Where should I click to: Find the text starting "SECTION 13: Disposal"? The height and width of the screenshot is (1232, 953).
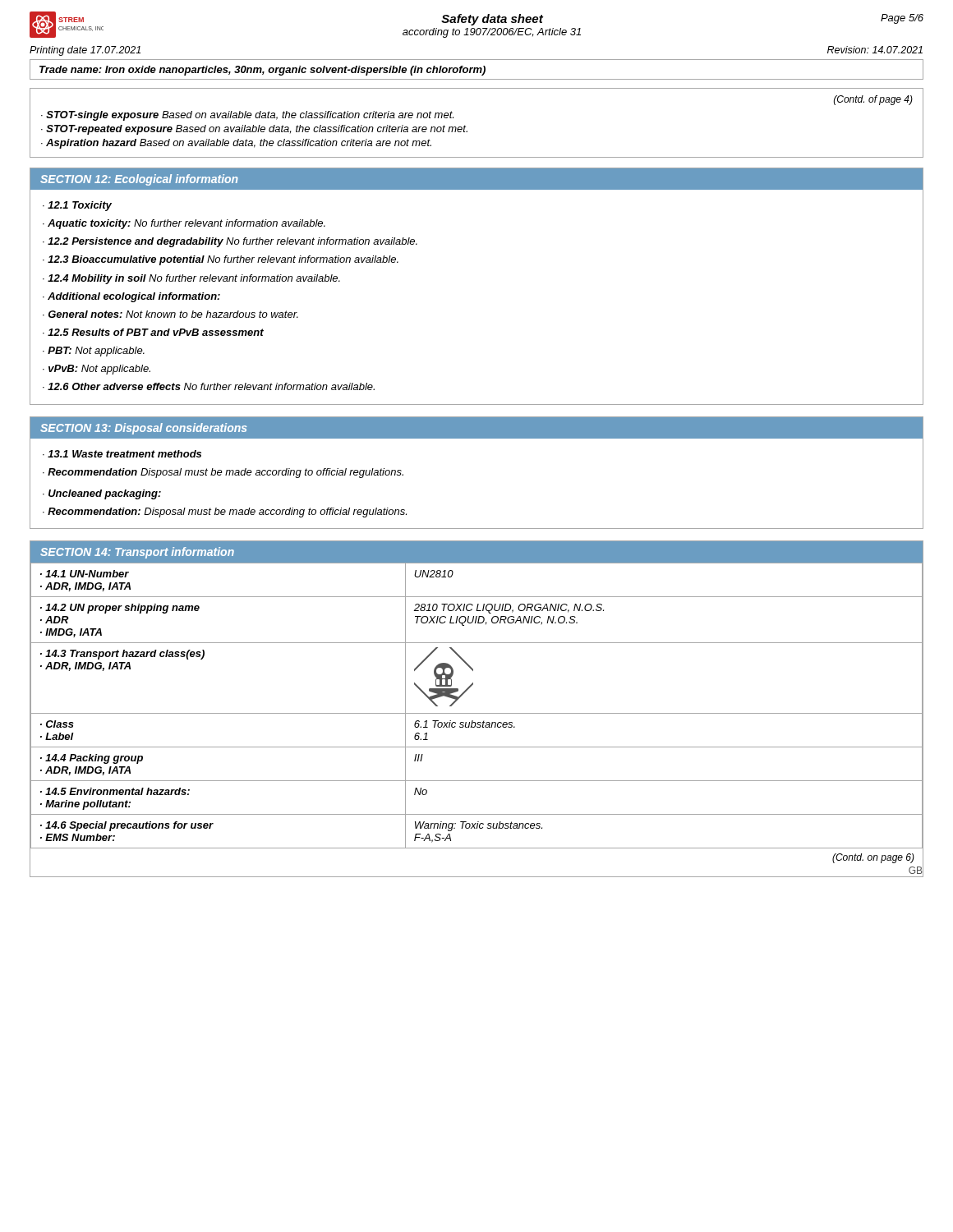[144, 428]
